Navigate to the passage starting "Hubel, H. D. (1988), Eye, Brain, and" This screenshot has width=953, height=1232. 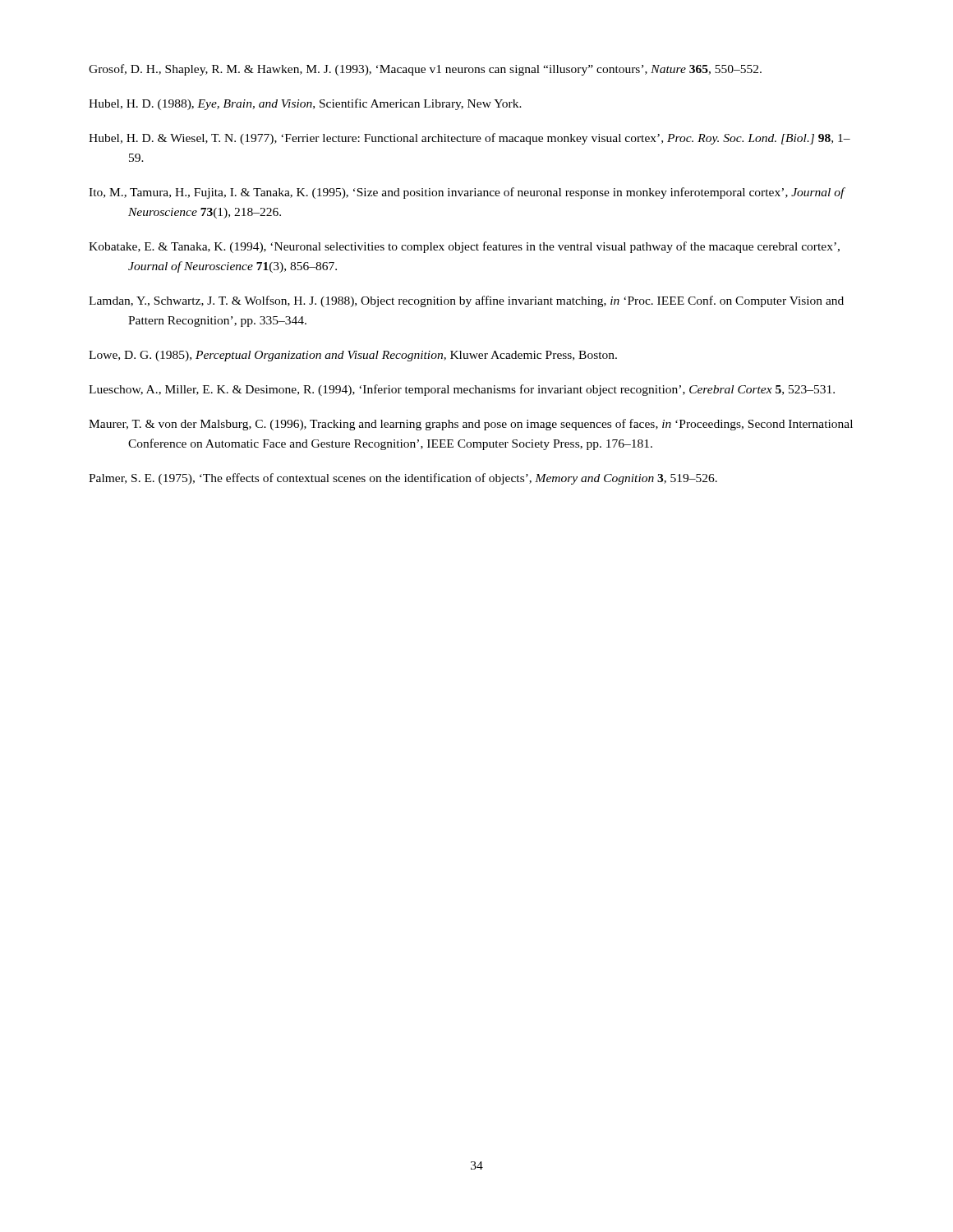point(305,103)
